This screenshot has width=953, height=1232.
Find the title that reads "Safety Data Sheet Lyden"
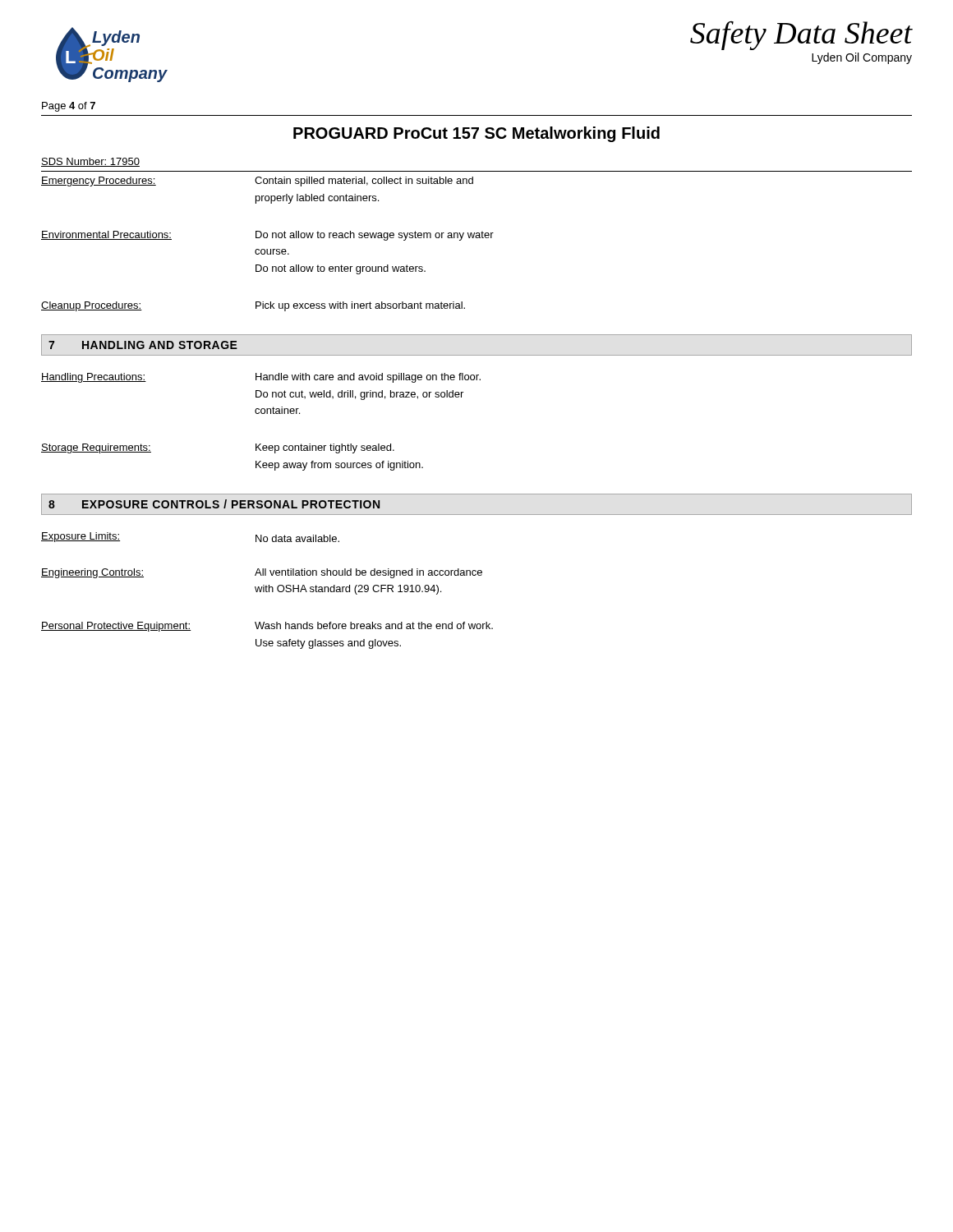tap(801, 40)
